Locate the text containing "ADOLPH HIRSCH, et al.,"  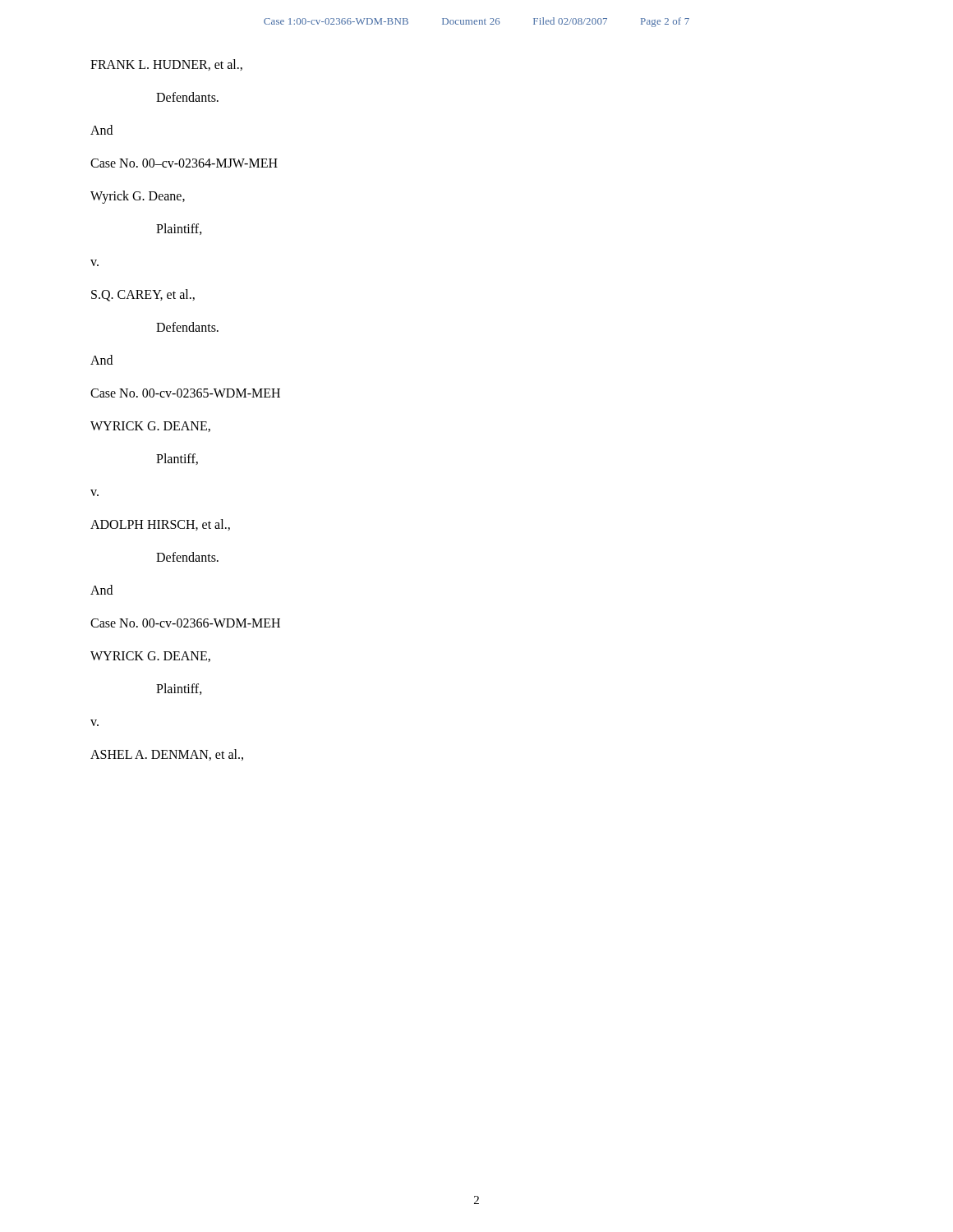click(160, 524)
